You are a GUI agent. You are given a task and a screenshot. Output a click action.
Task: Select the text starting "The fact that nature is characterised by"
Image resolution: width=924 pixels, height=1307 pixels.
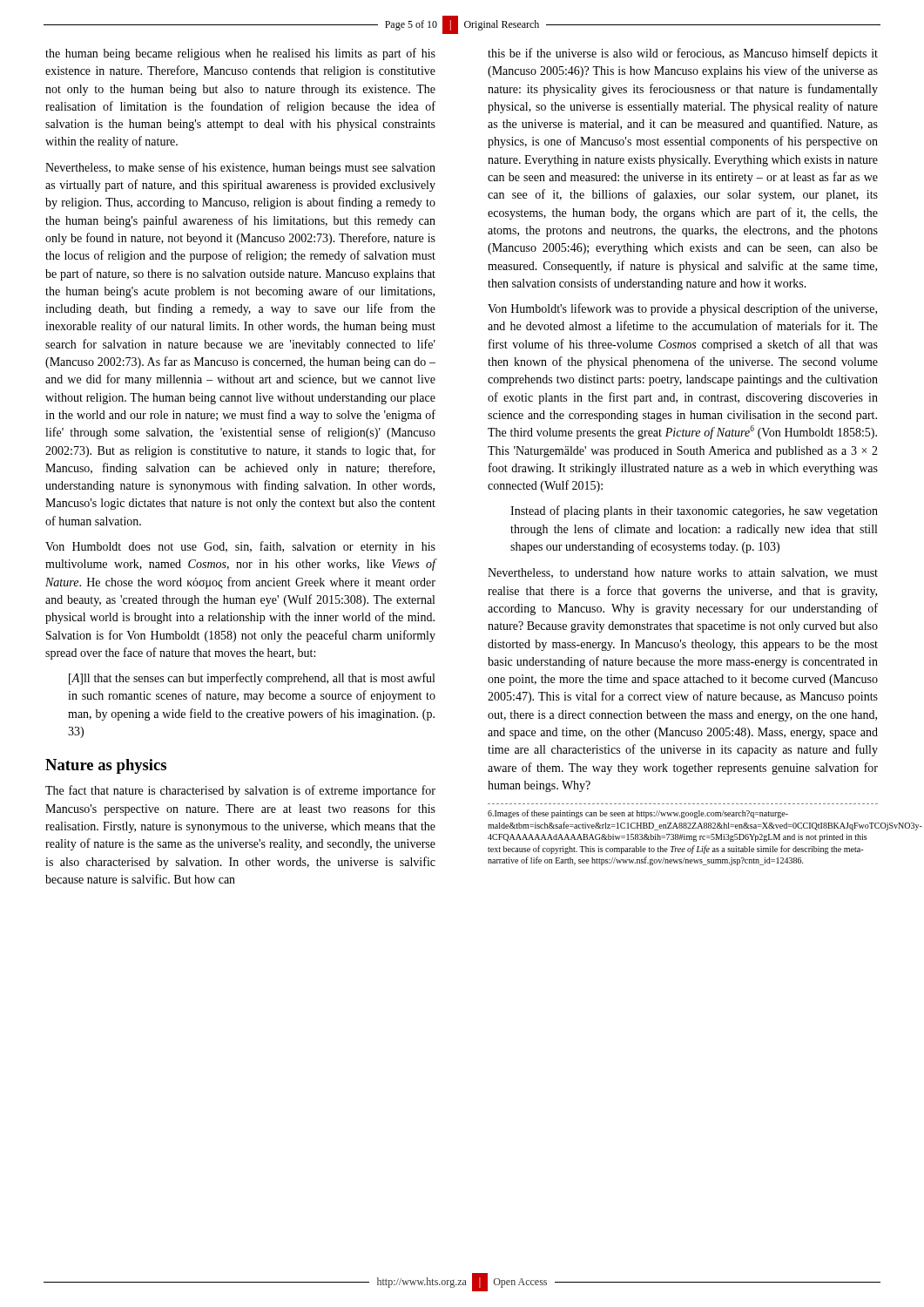coord(240,835)
